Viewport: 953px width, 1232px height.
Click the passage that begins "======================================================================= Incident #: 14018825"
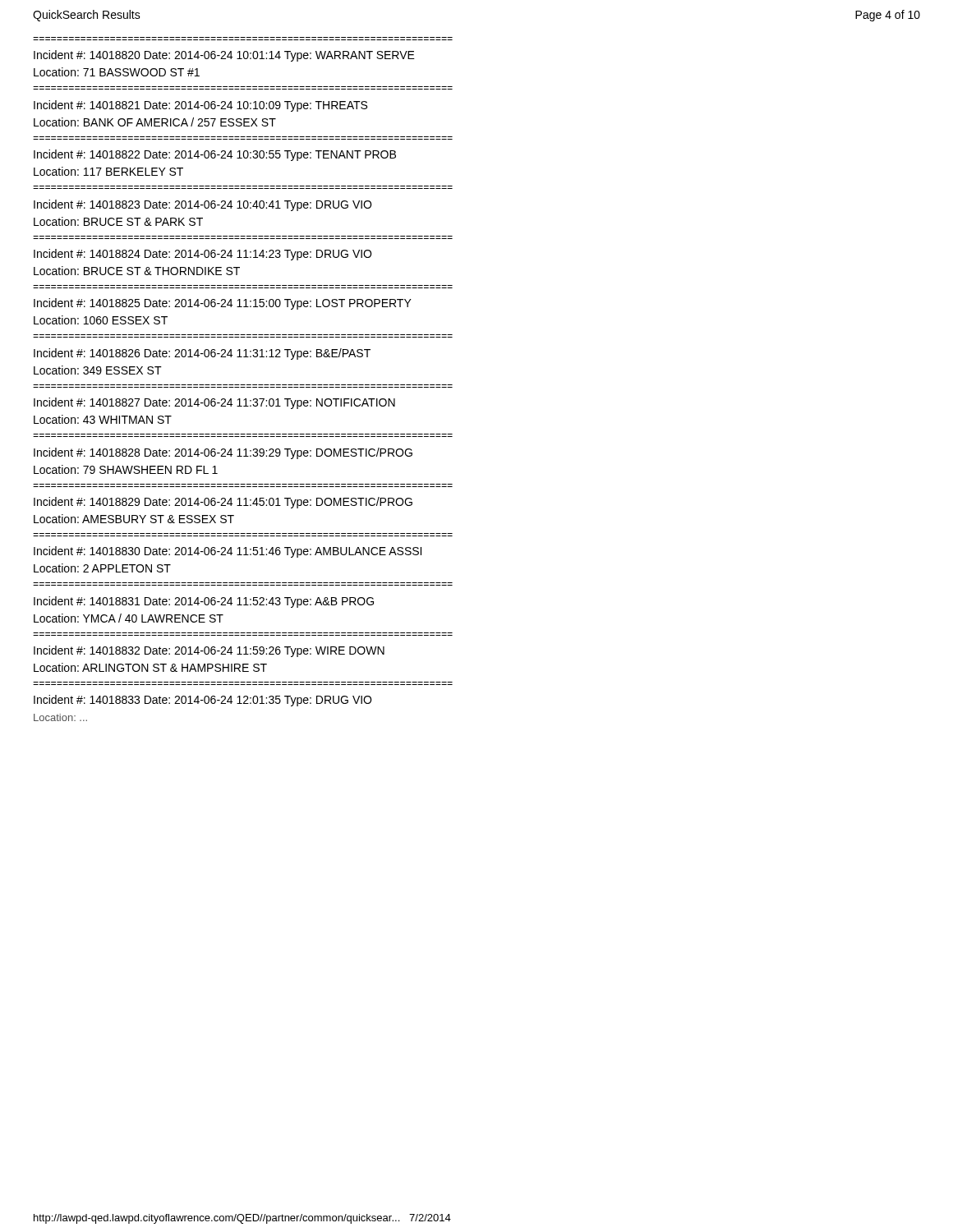pos(223,304)
